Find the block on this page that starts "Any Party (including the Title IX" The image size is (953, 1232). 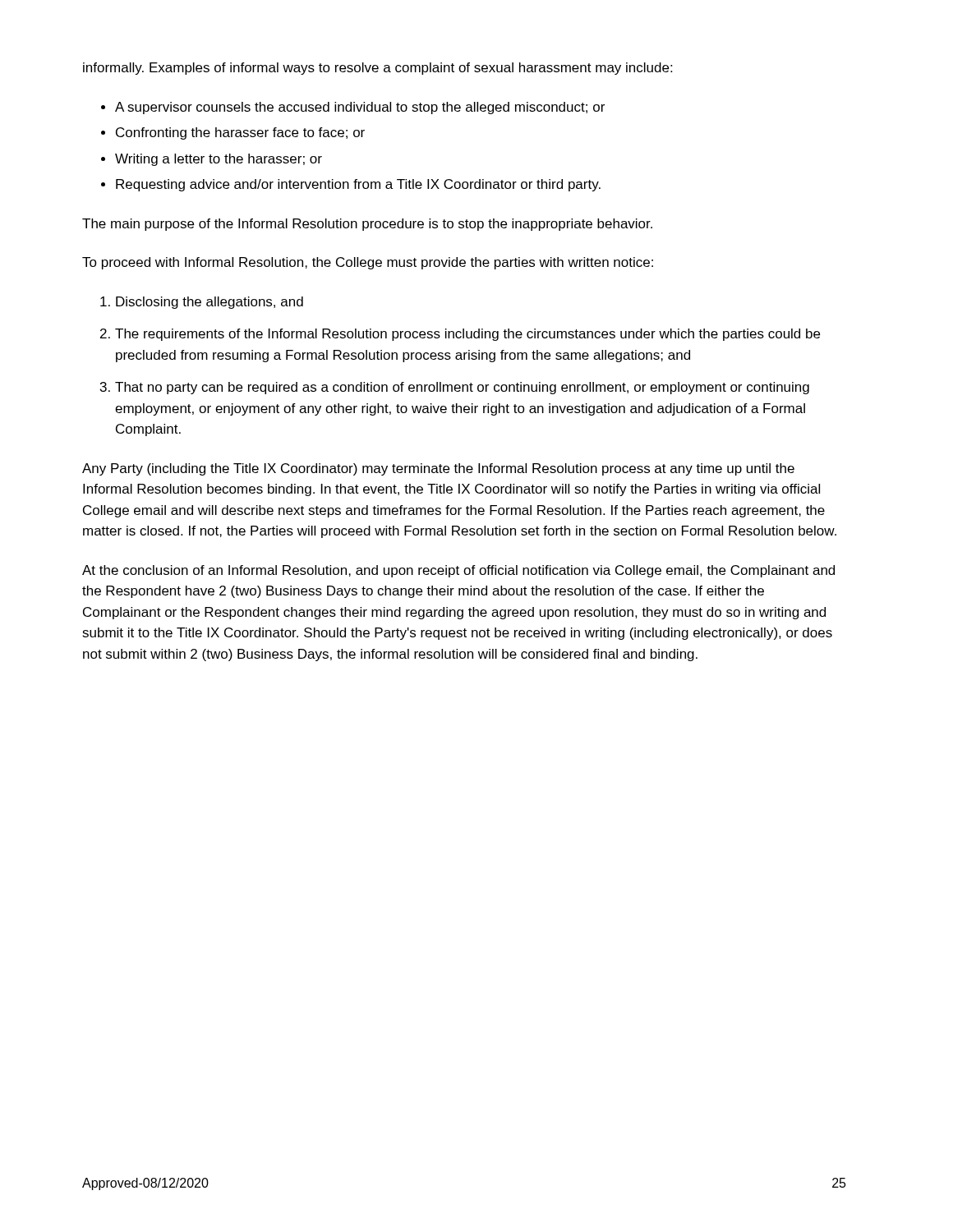coord(460,500)
